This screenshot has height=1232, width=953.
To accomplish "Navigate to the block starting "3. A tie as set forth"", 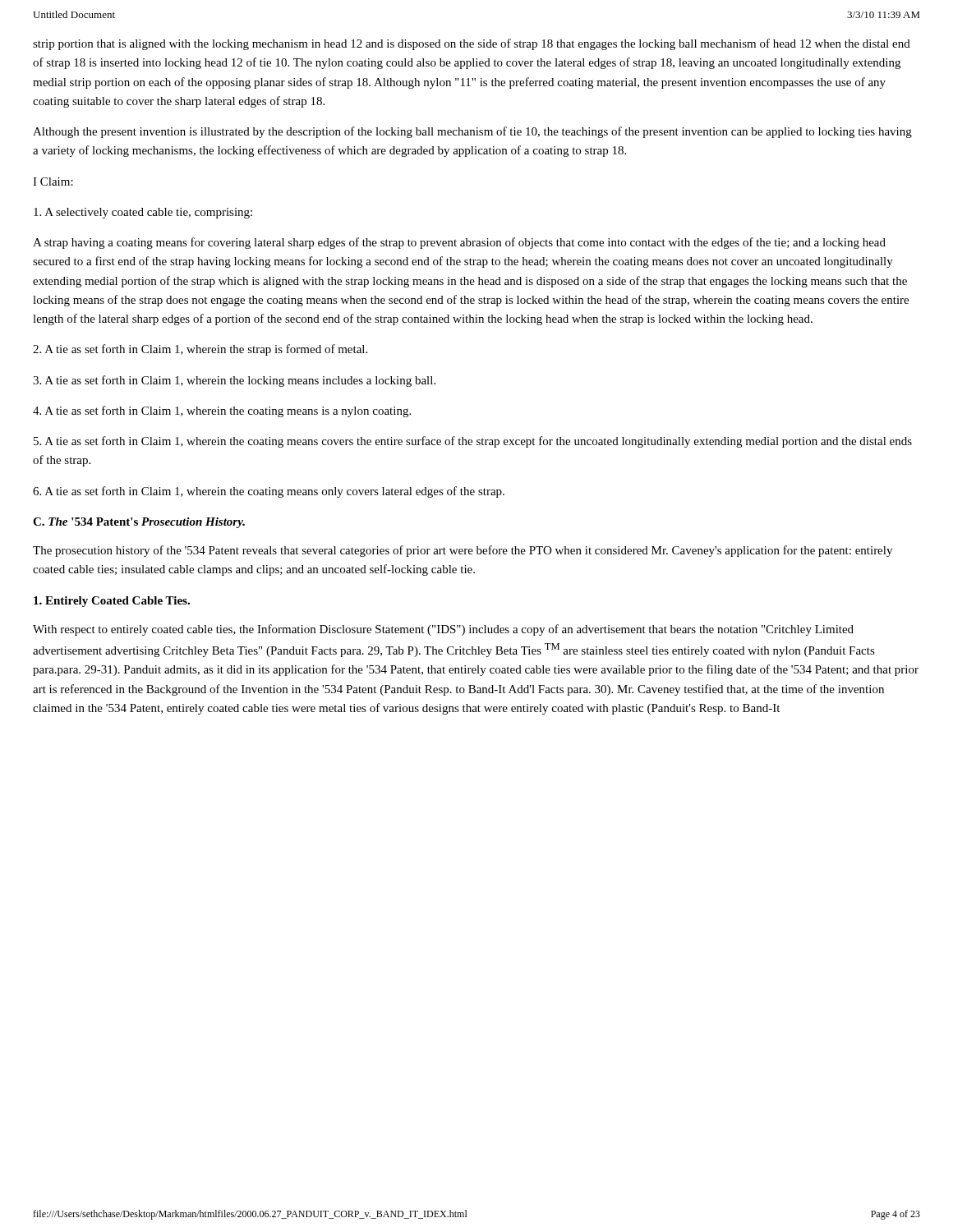I will pos(235,380).
